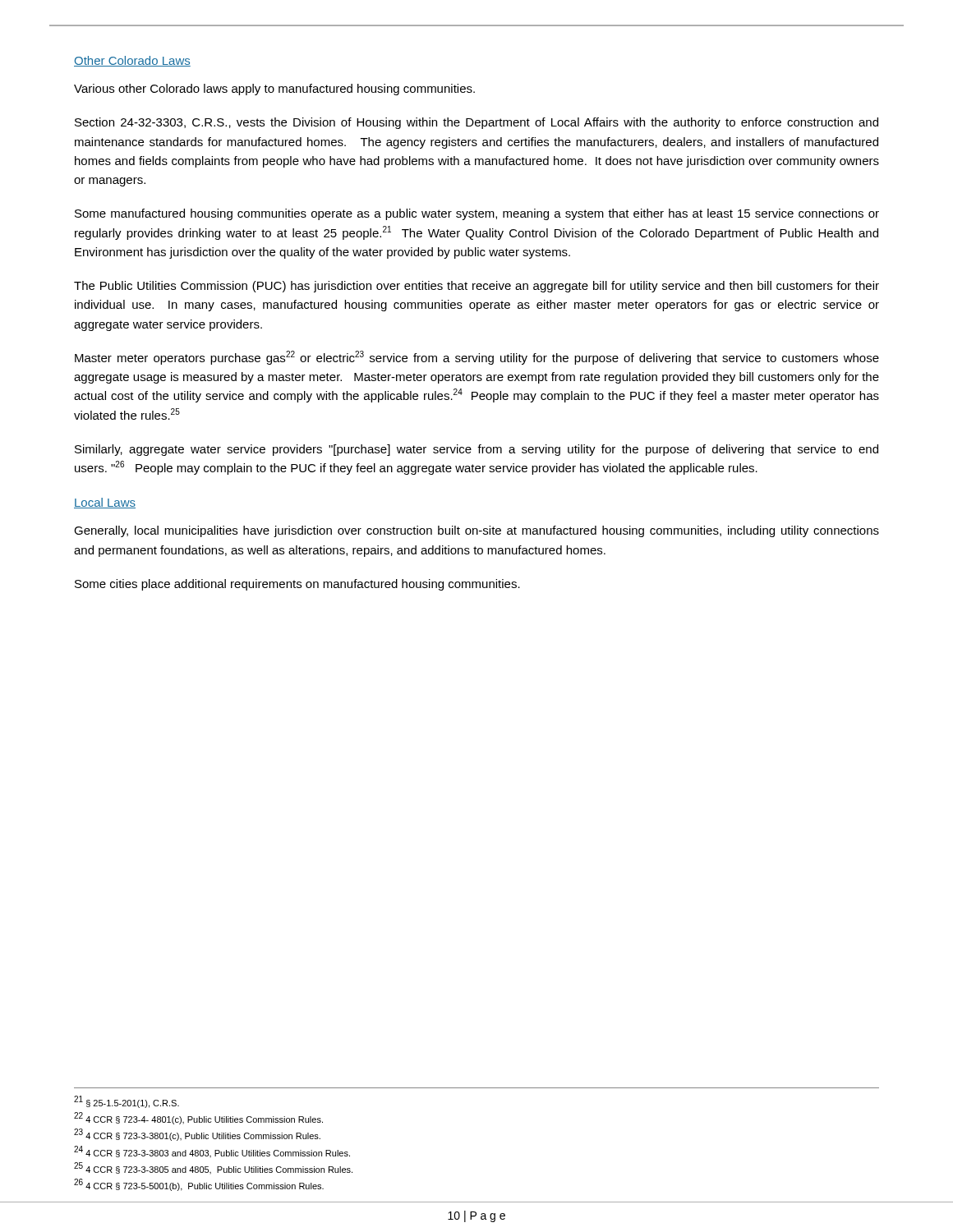Point to the passage starting "Similarly, aggregate water service"

pyautogui.click(x=476, y=458)
